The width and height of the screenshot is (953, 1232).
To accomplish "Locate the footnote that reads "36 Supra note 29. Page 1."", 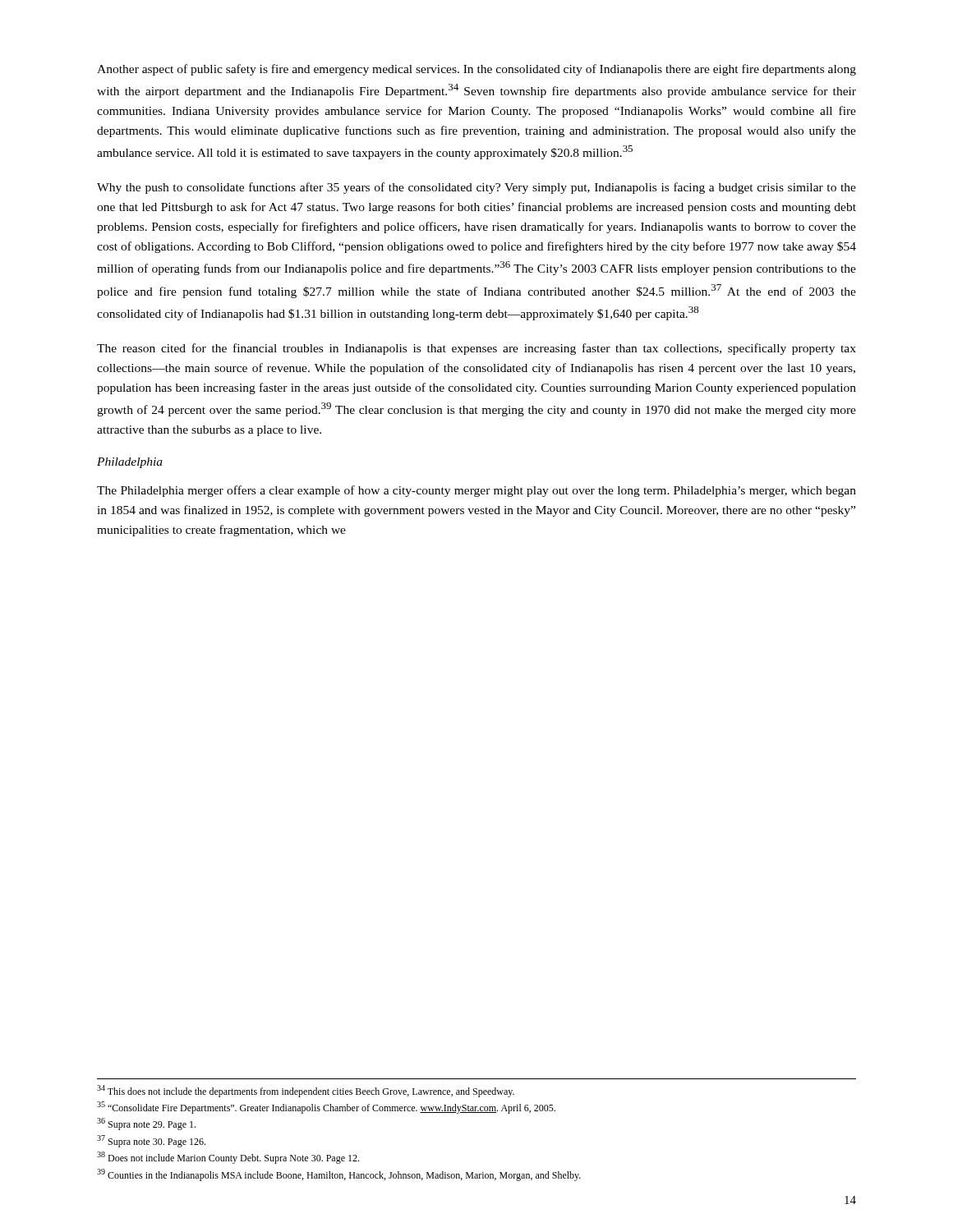I will (x=147, y=1124).
